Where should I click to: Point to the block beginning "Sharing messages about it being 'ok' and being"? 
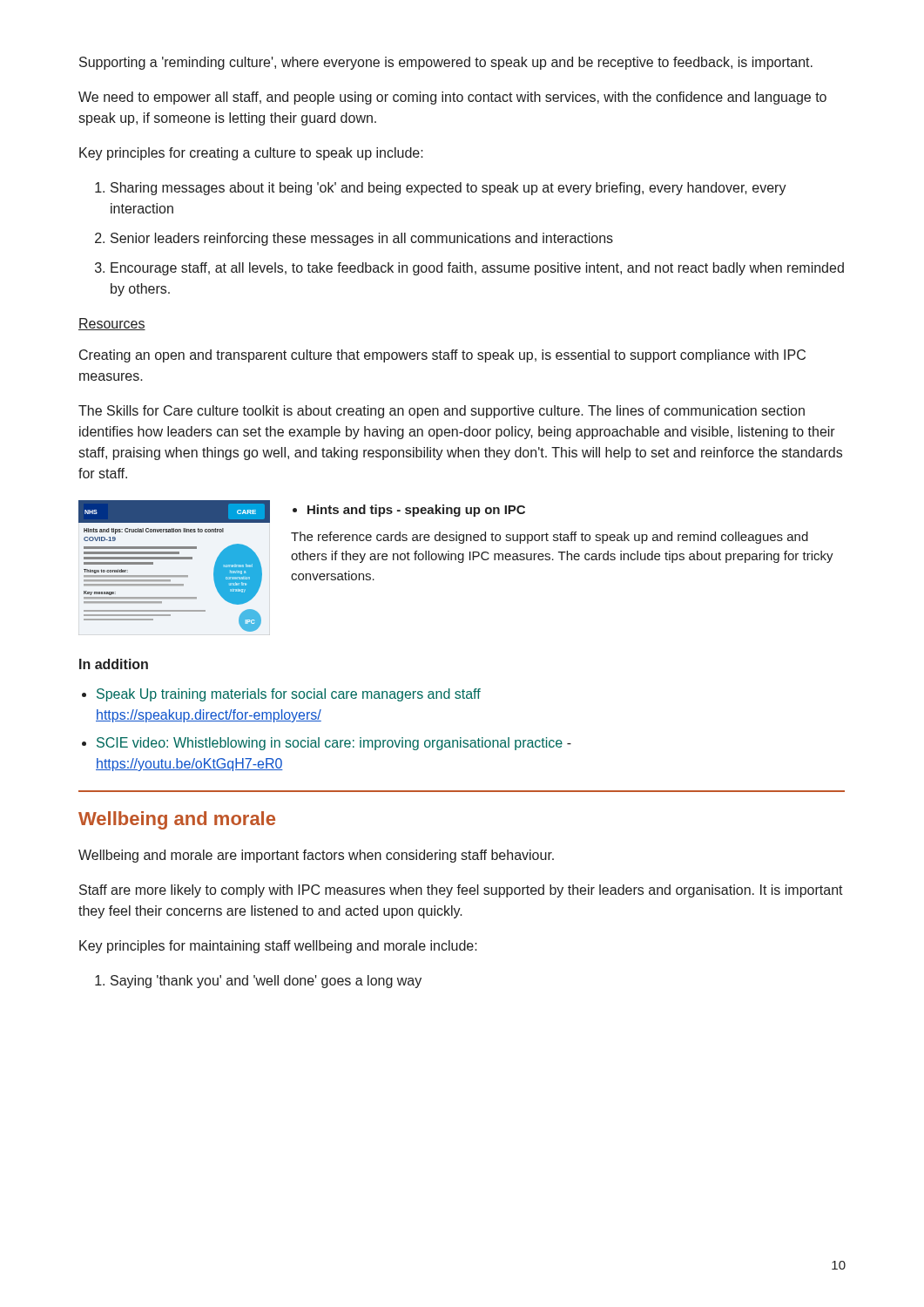(x=448, y=198)
